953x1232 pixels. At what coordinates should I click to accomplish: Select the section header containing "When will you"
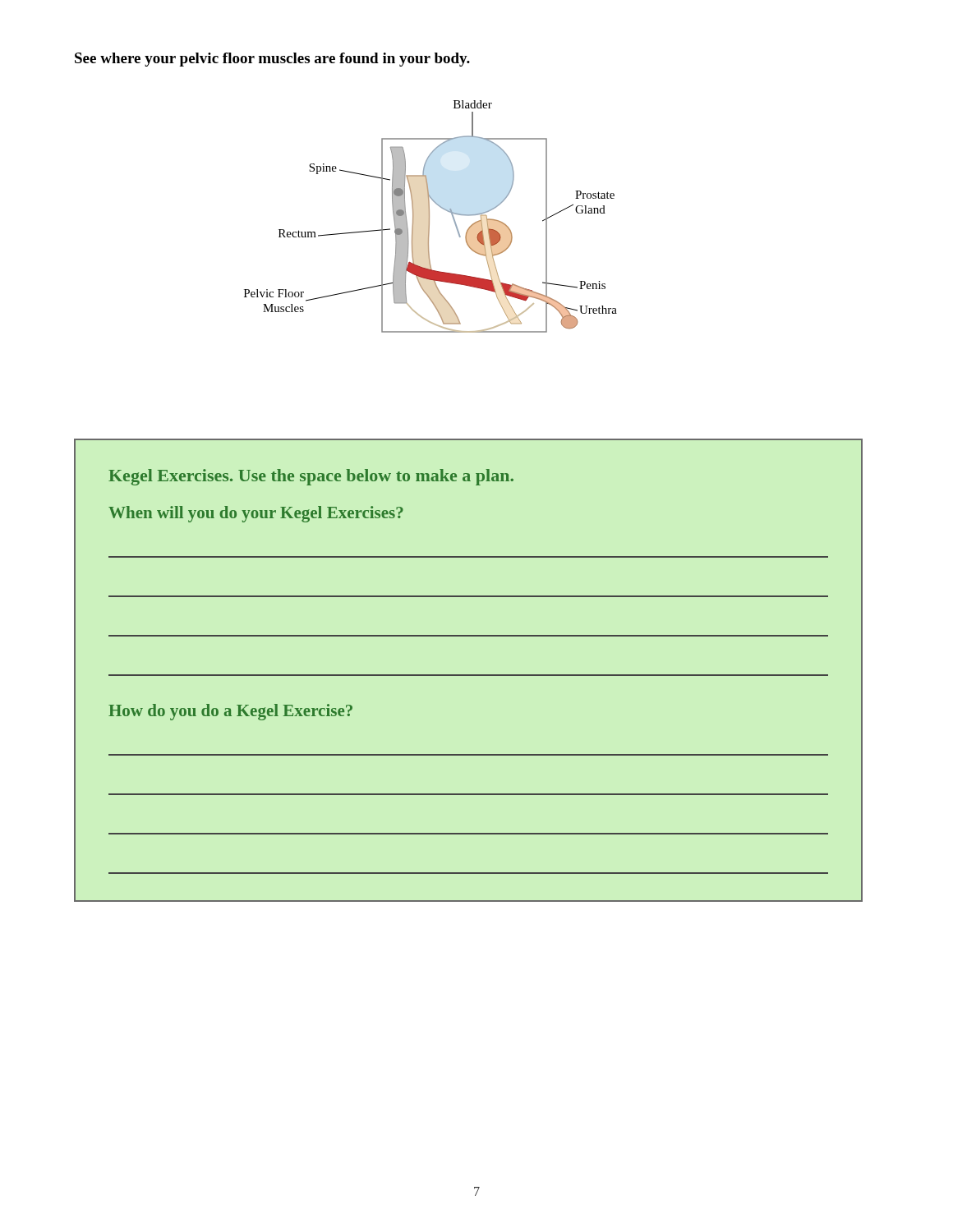(x=256, y=513)
